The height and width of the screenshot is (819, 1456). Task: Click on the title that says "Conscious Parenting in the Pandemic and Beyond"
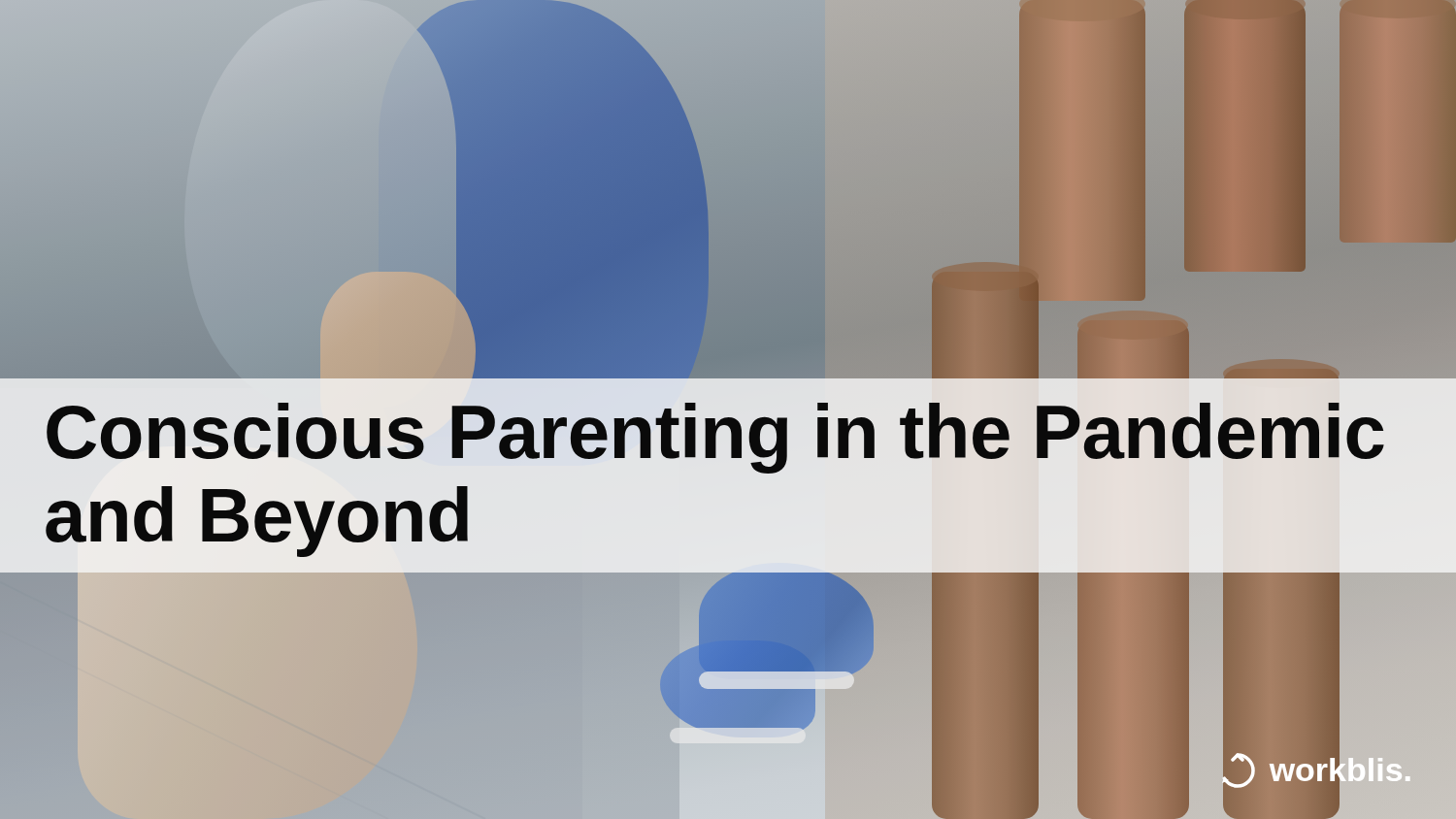750,475
